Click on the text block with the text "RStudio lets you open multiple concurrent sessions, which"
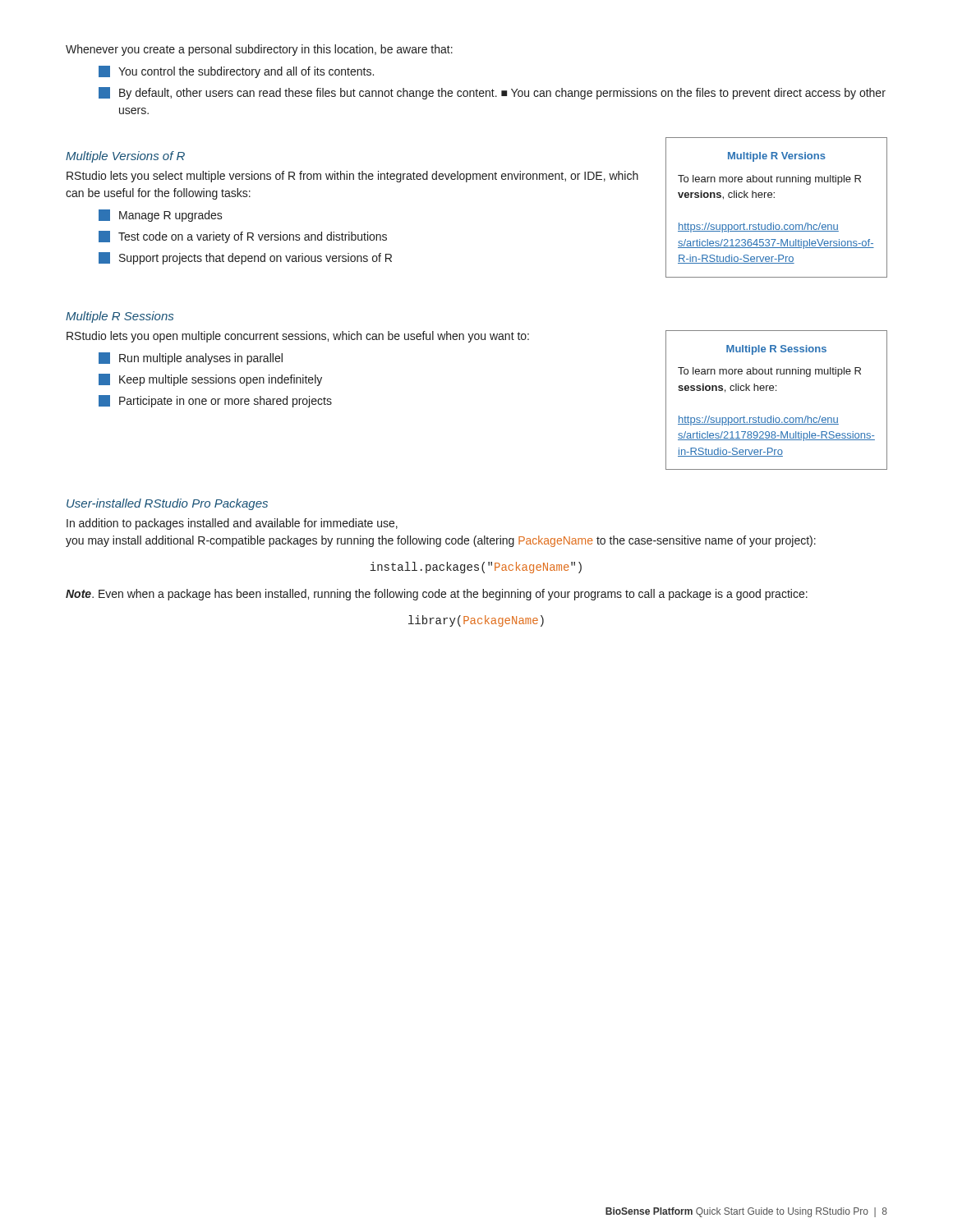Viewport: 953px width, 1232px height. click(298, 336)
